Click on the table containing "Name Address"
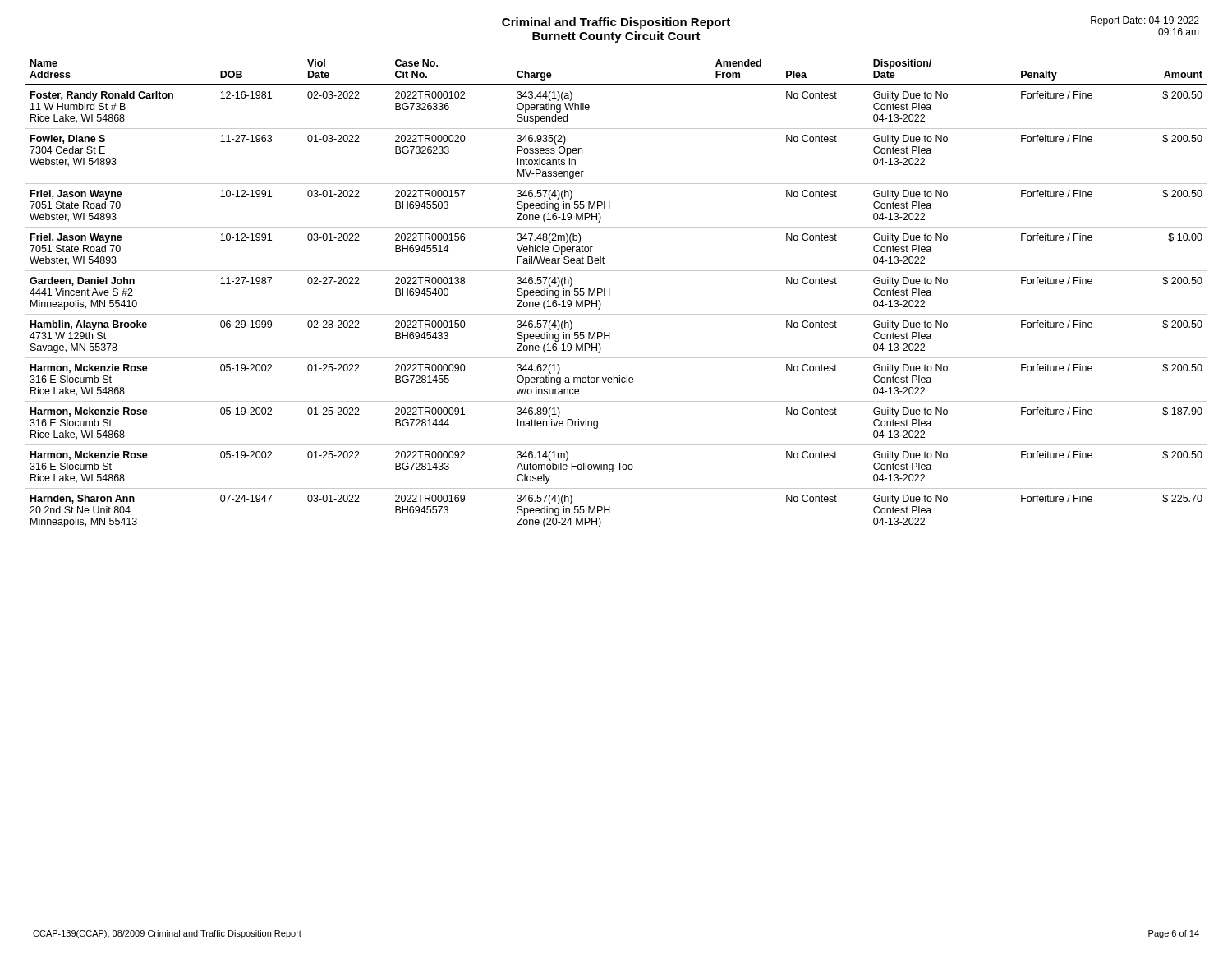Viewport: 1232px width, 953px height. pyautogui.click(x=616, y=293)
